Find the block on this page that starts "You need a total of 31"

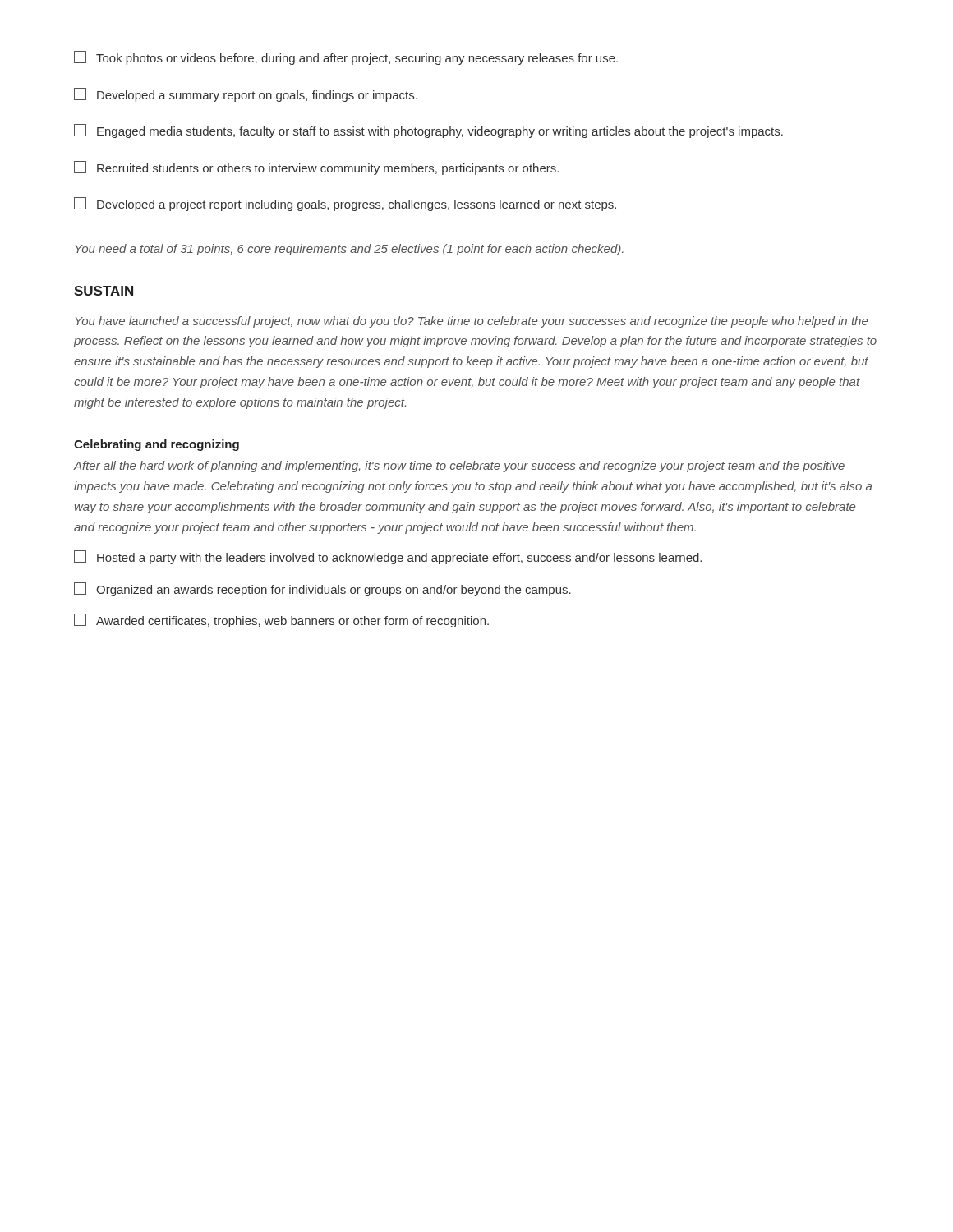pyautogui.click(x=349, y=248)
